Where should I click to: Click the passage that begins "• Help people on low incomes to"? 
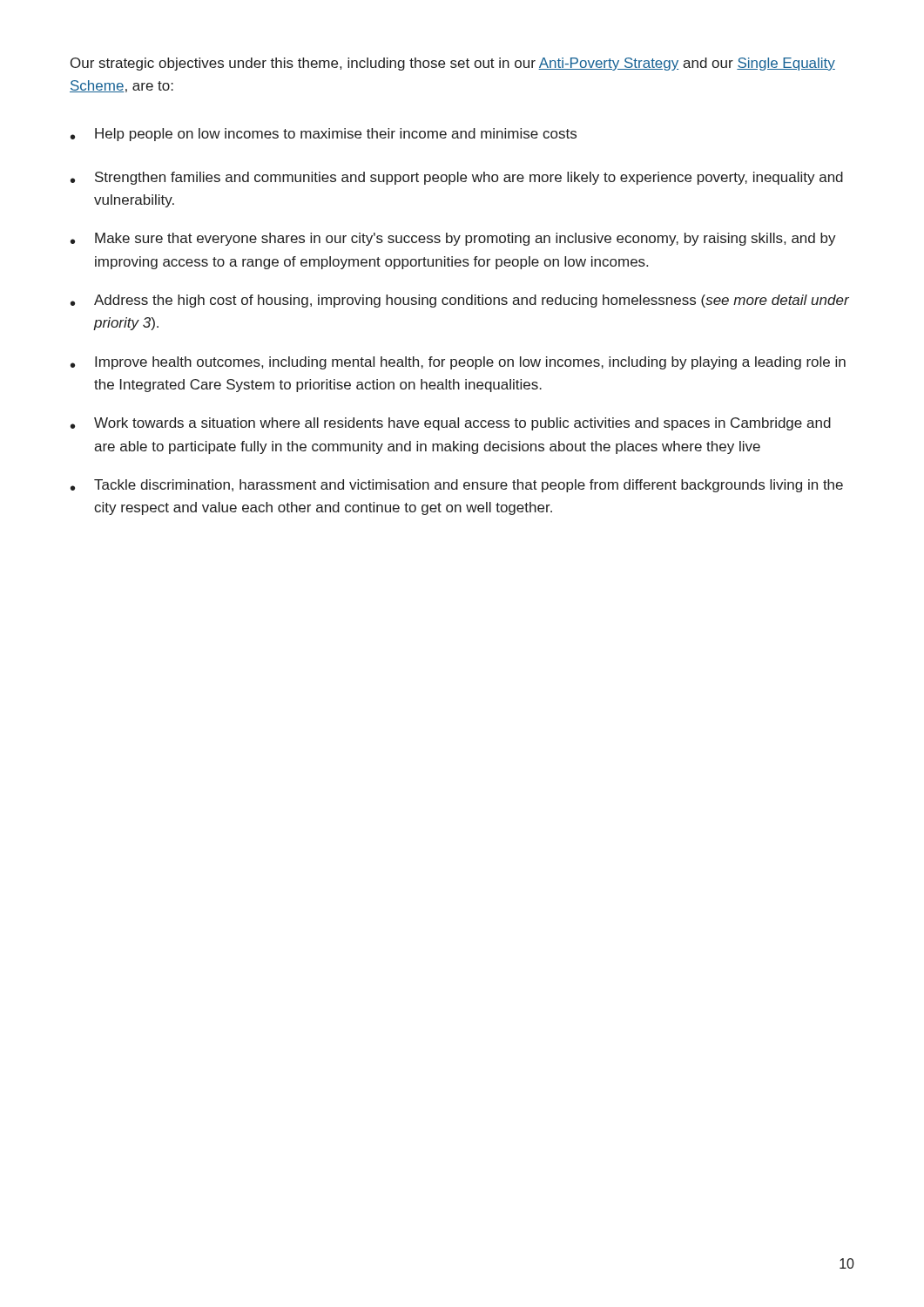(462, 137)
